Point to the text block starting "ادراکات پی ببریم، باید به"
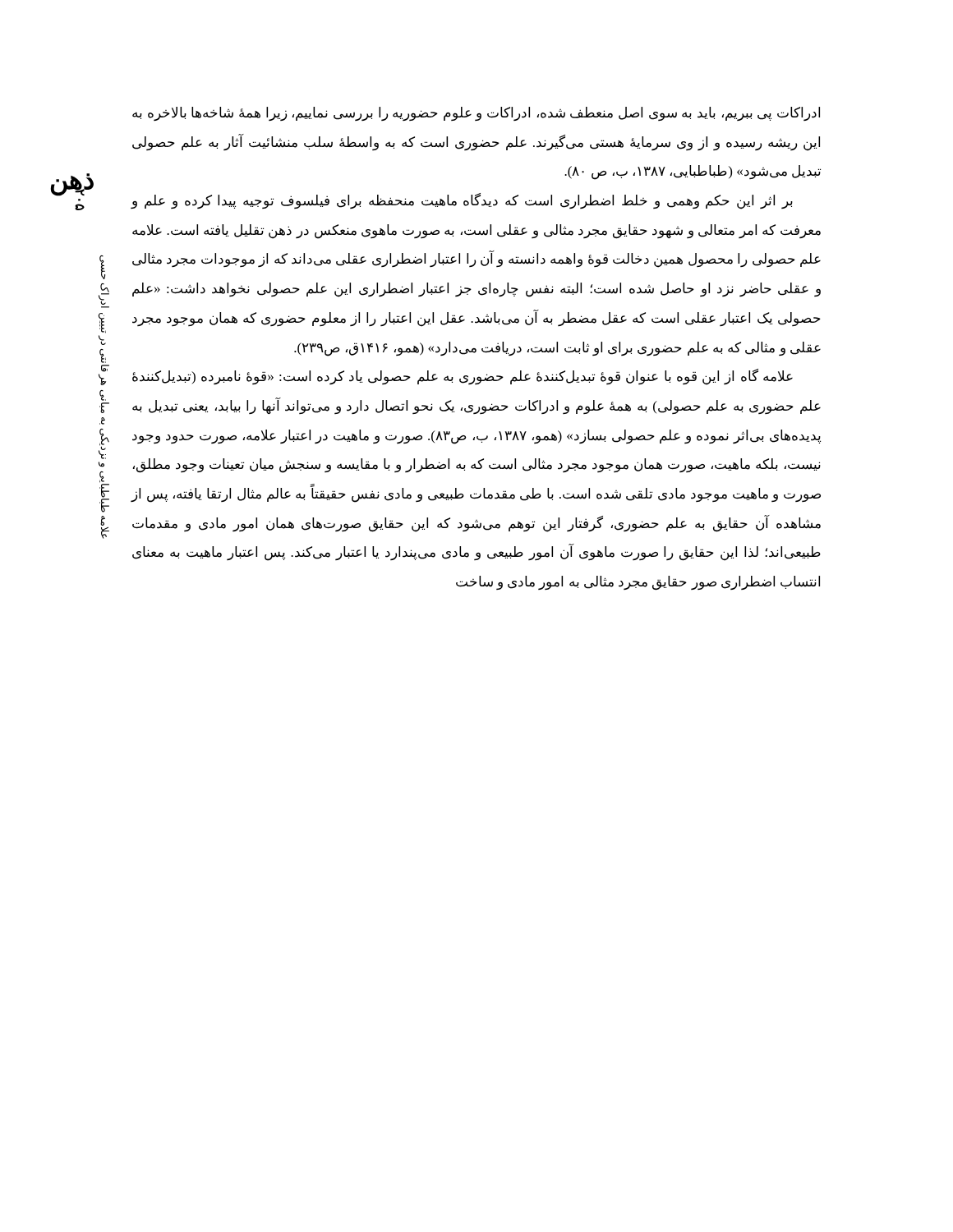This screenshot has width=953, height=1232. point(476,143)
